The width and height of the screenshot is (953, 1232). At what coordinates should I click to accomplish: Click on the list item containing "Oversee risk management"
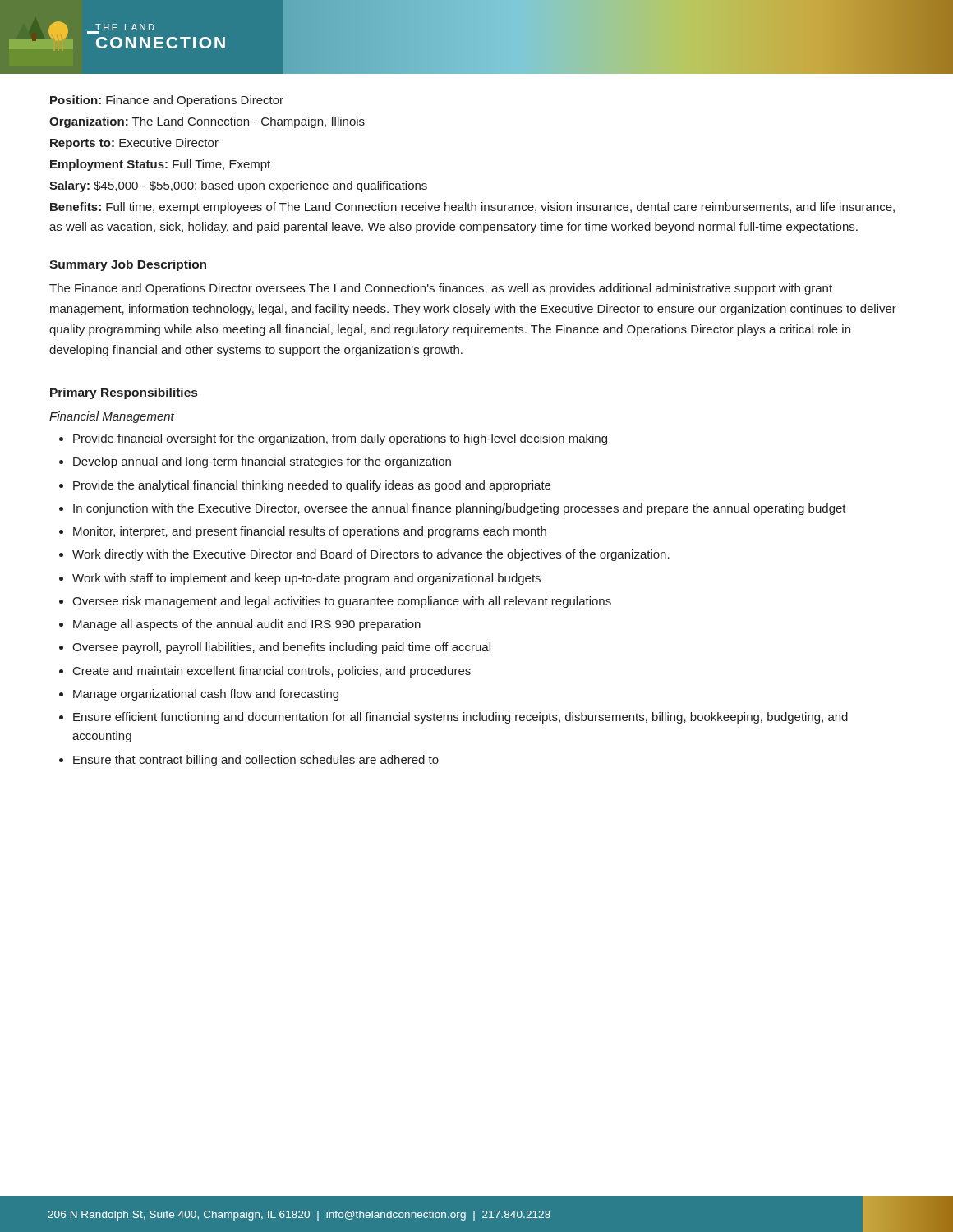point(342,601)
